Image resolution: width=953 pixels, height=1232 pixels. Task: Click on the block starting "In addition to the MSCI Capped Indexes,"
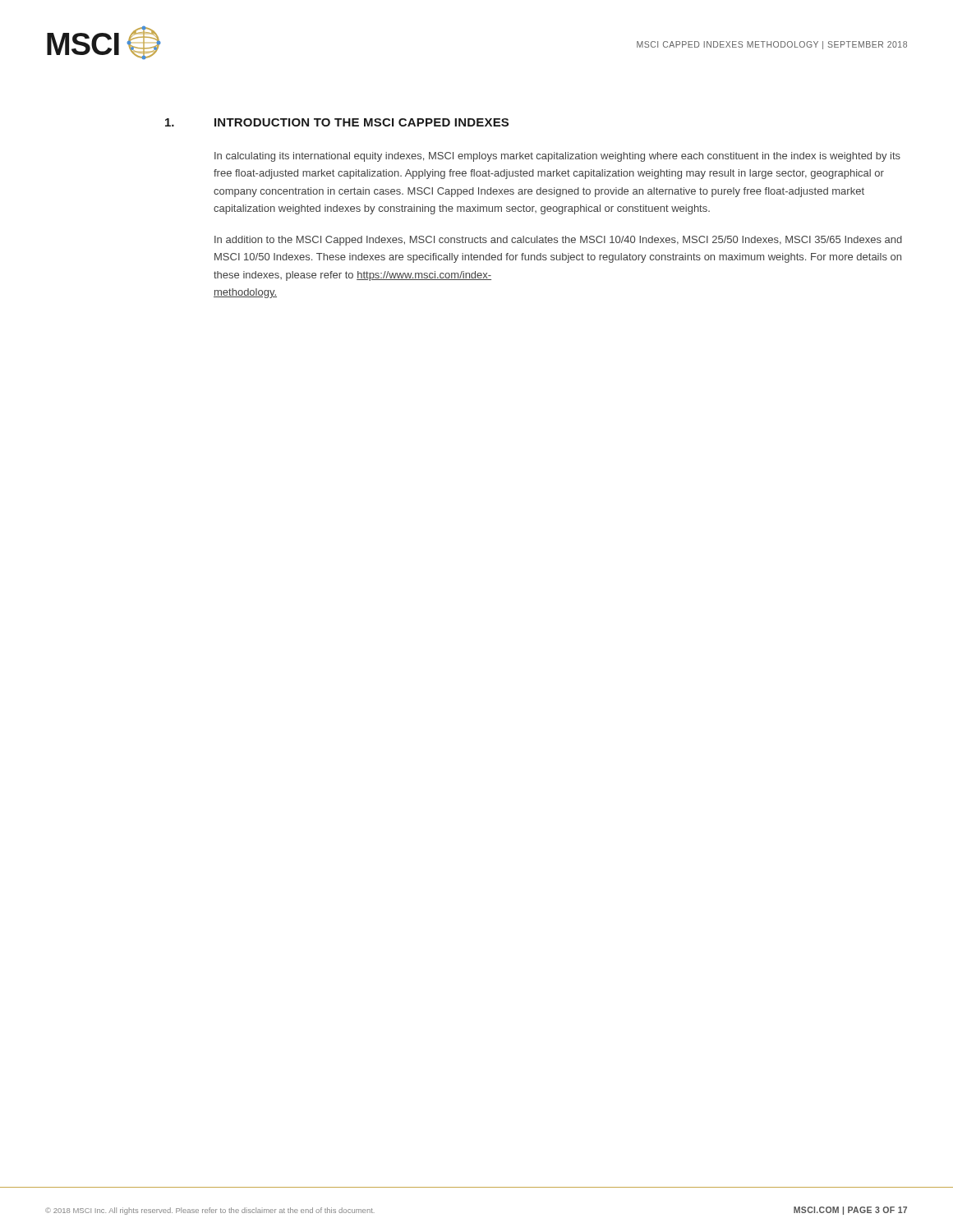pyautogui.click(x=558, y=266)
